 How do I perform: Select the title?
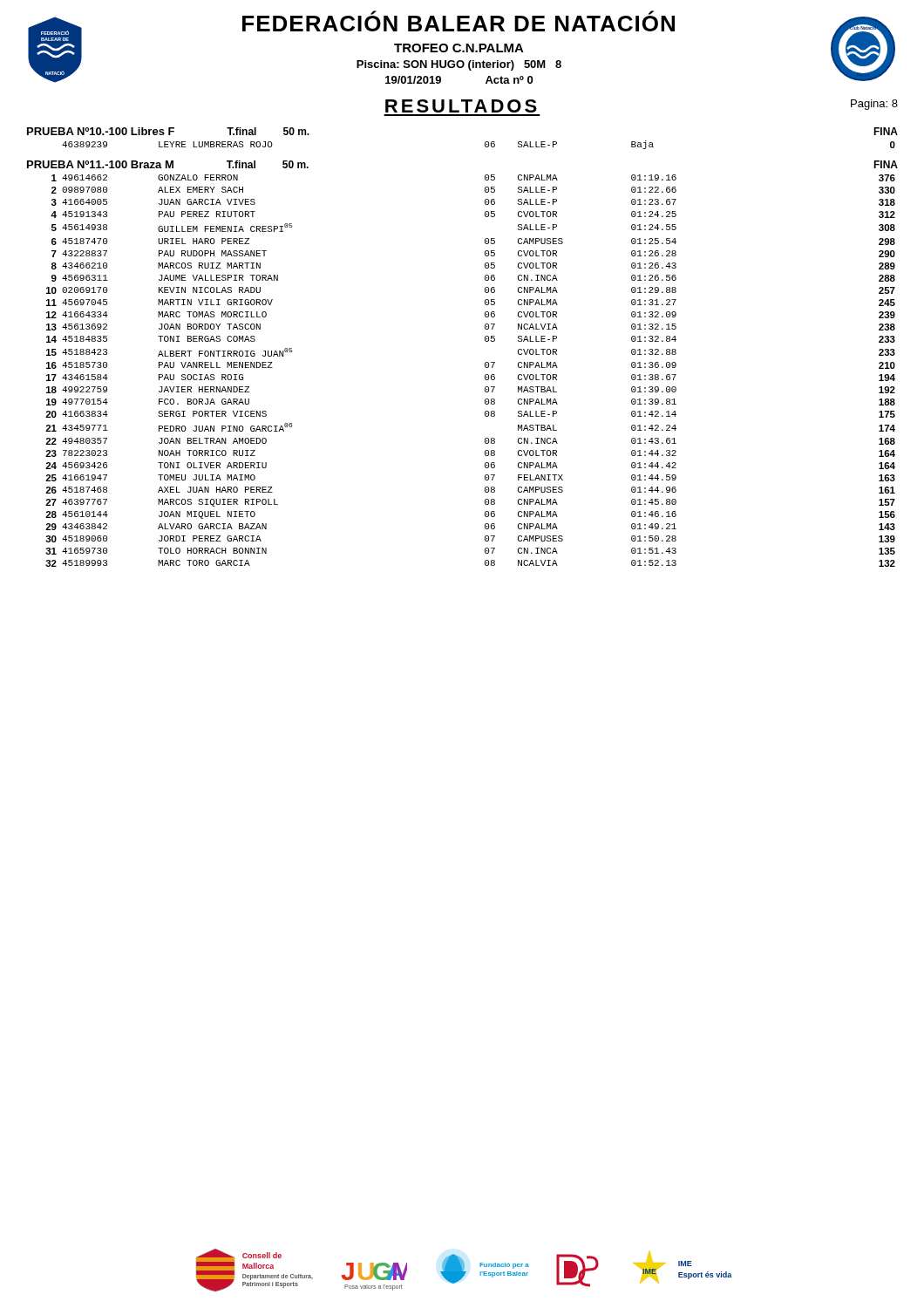[462, 106]
